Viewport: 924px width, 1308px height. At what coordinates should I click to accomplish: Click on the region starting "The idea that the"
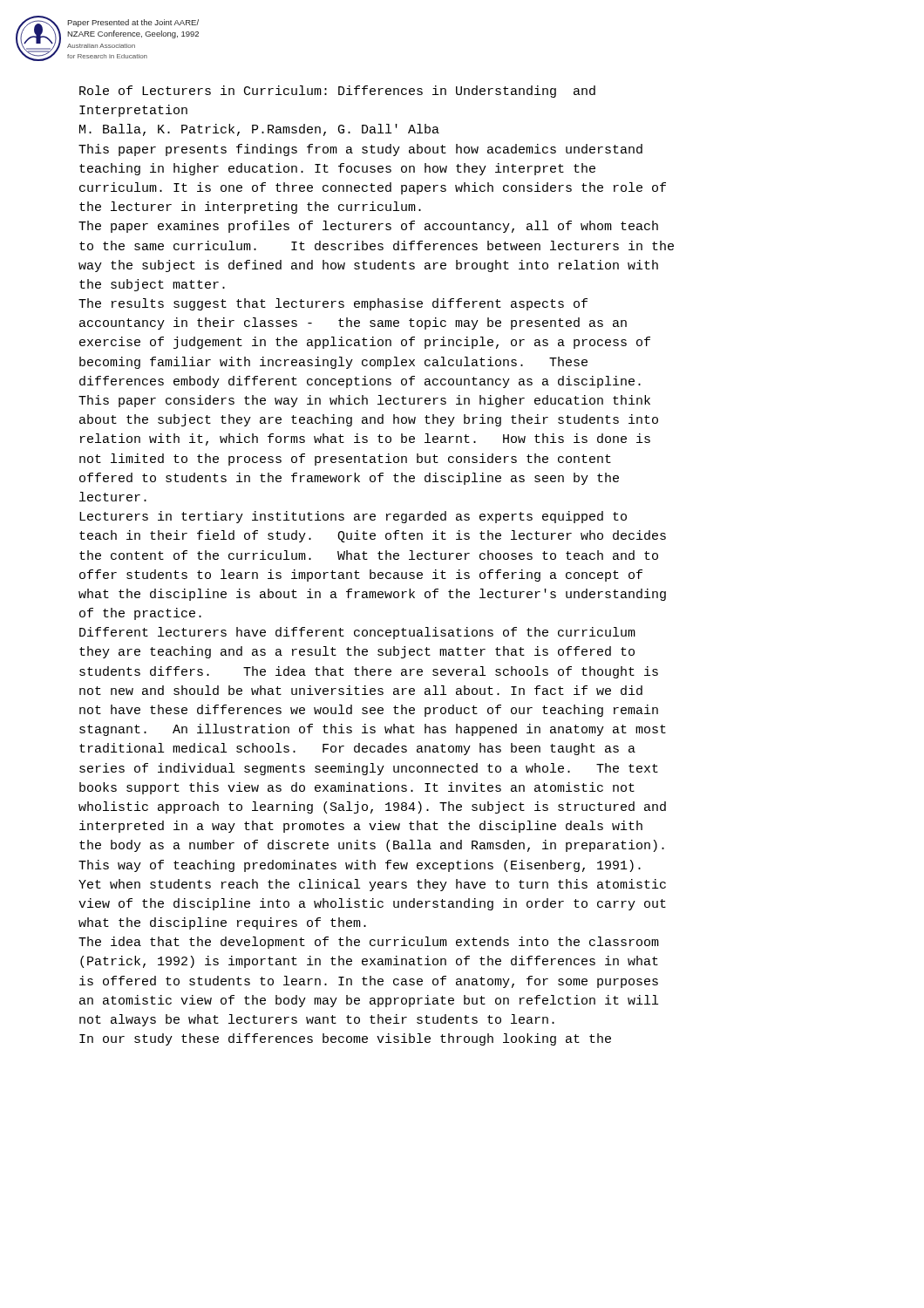(x=471, y=983)
